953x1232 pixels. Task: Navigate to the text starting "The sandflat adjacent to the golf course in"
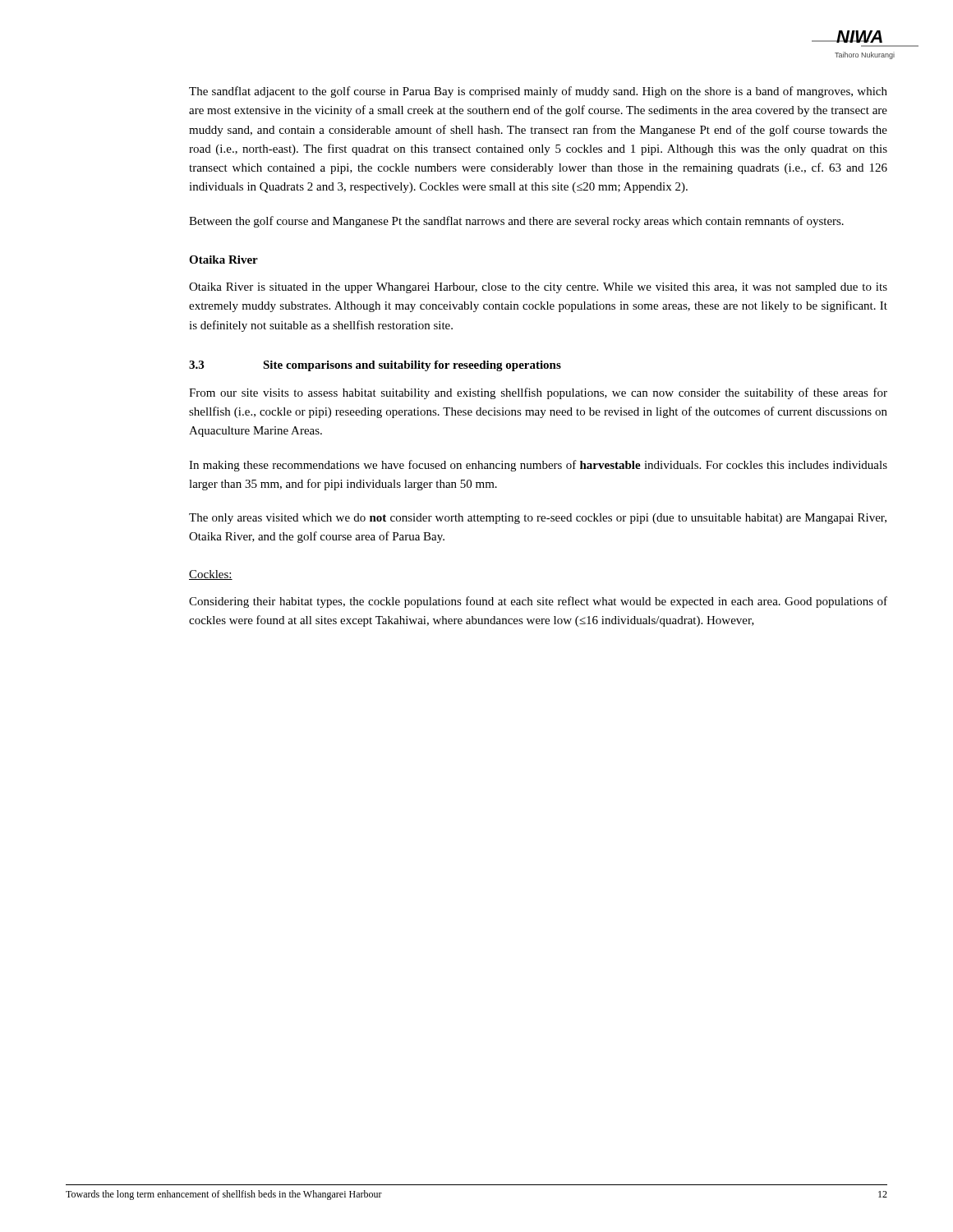[x=538, y=139]
